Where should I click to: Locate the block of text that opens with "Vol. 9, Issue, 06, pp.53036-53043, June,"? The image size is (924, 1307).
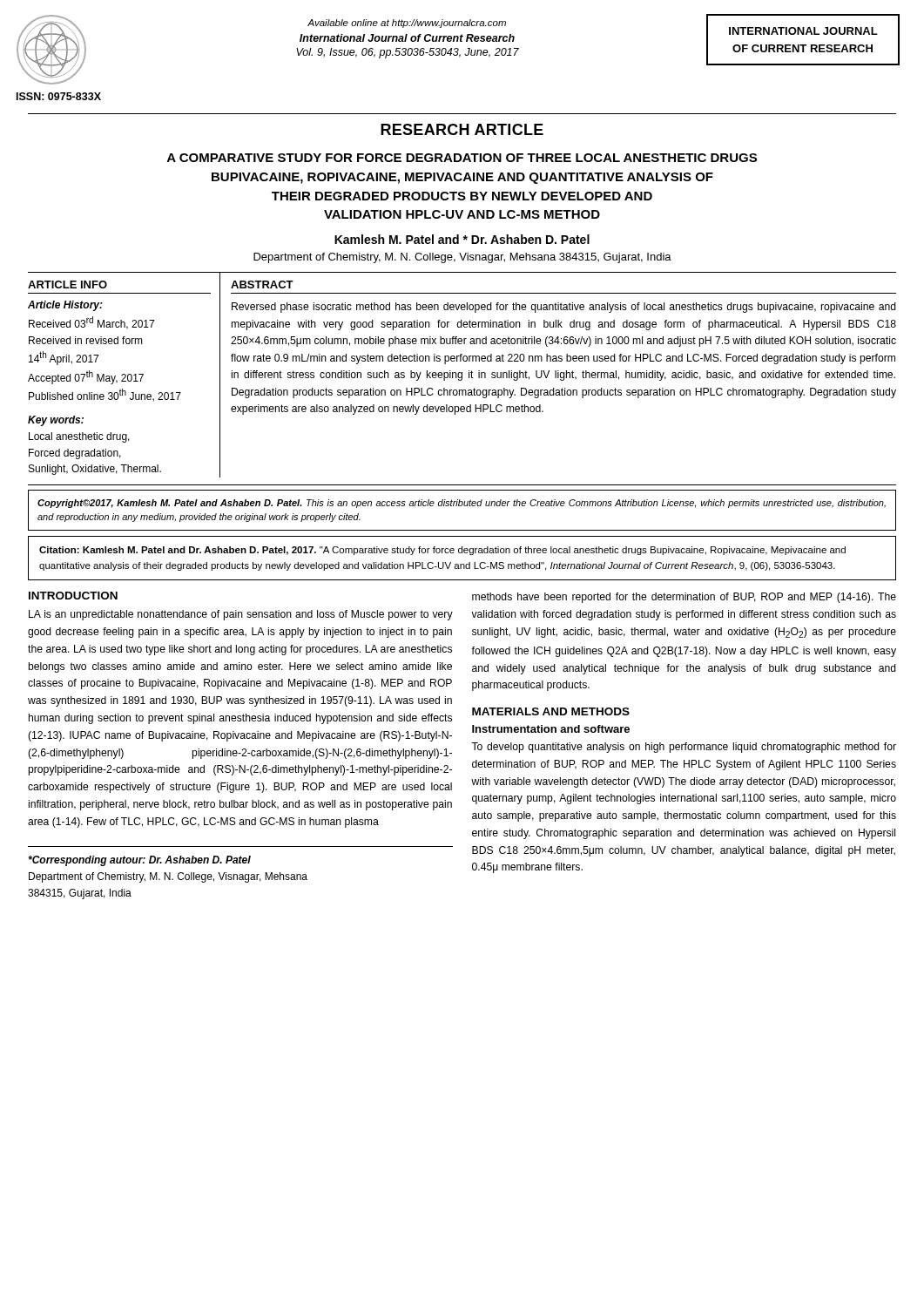coord(407,52)
